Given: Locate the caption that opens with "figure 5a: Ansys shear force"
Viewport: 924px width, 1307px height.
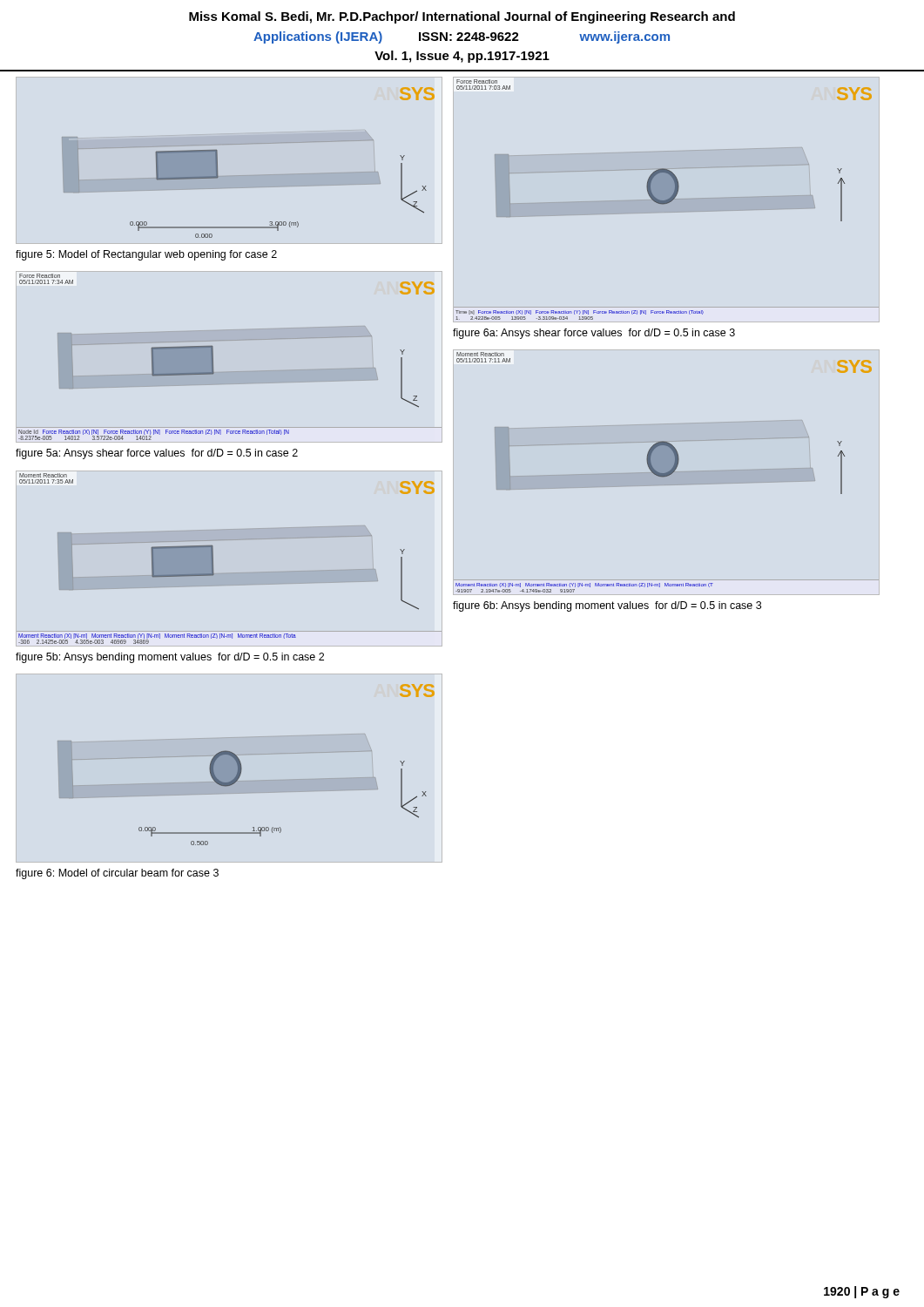Looking at the screenshot, I should pos(157,453).
